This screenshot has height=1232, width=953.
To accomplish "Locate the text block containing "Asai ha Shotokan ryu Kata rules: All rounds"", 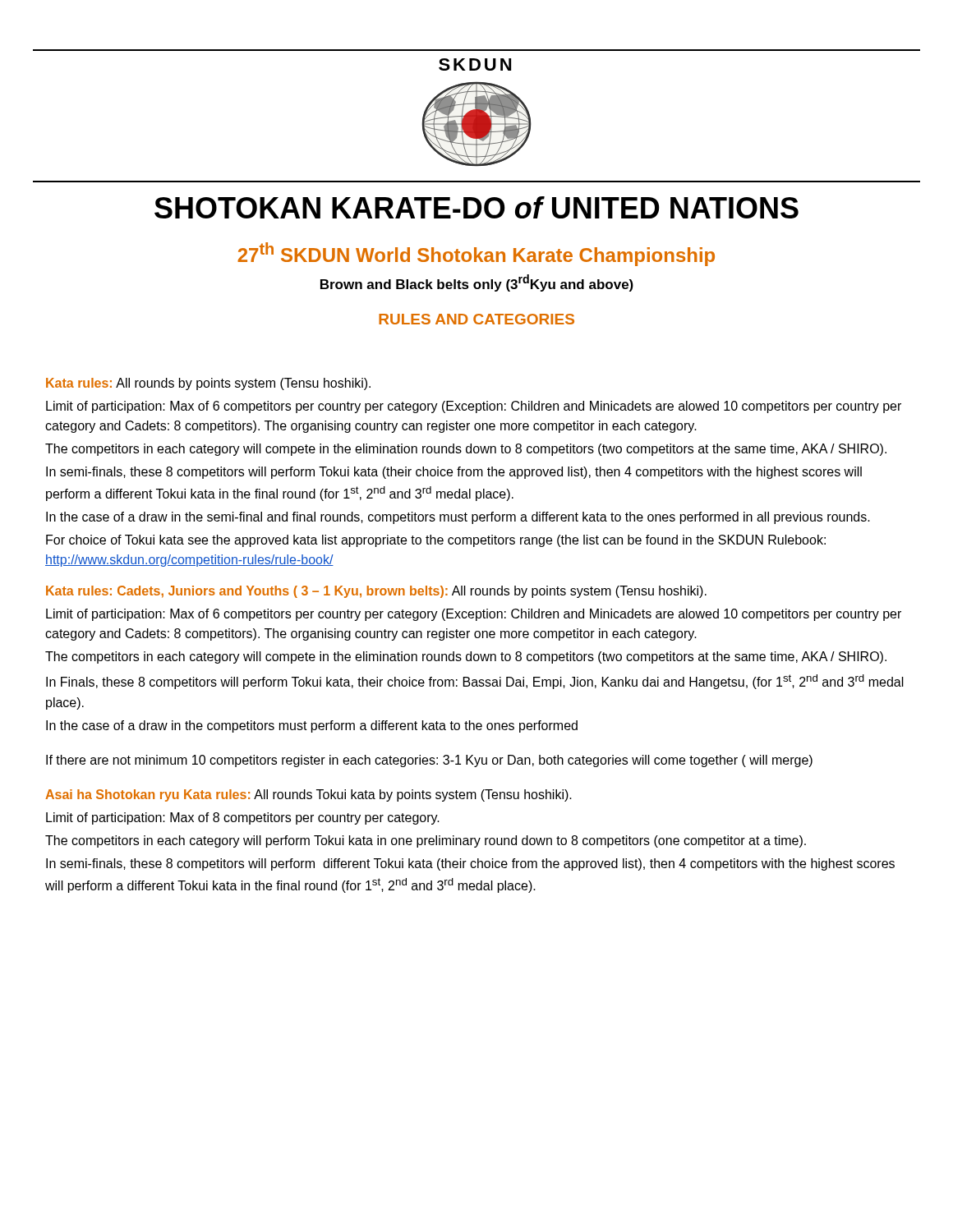I will 476,840.
